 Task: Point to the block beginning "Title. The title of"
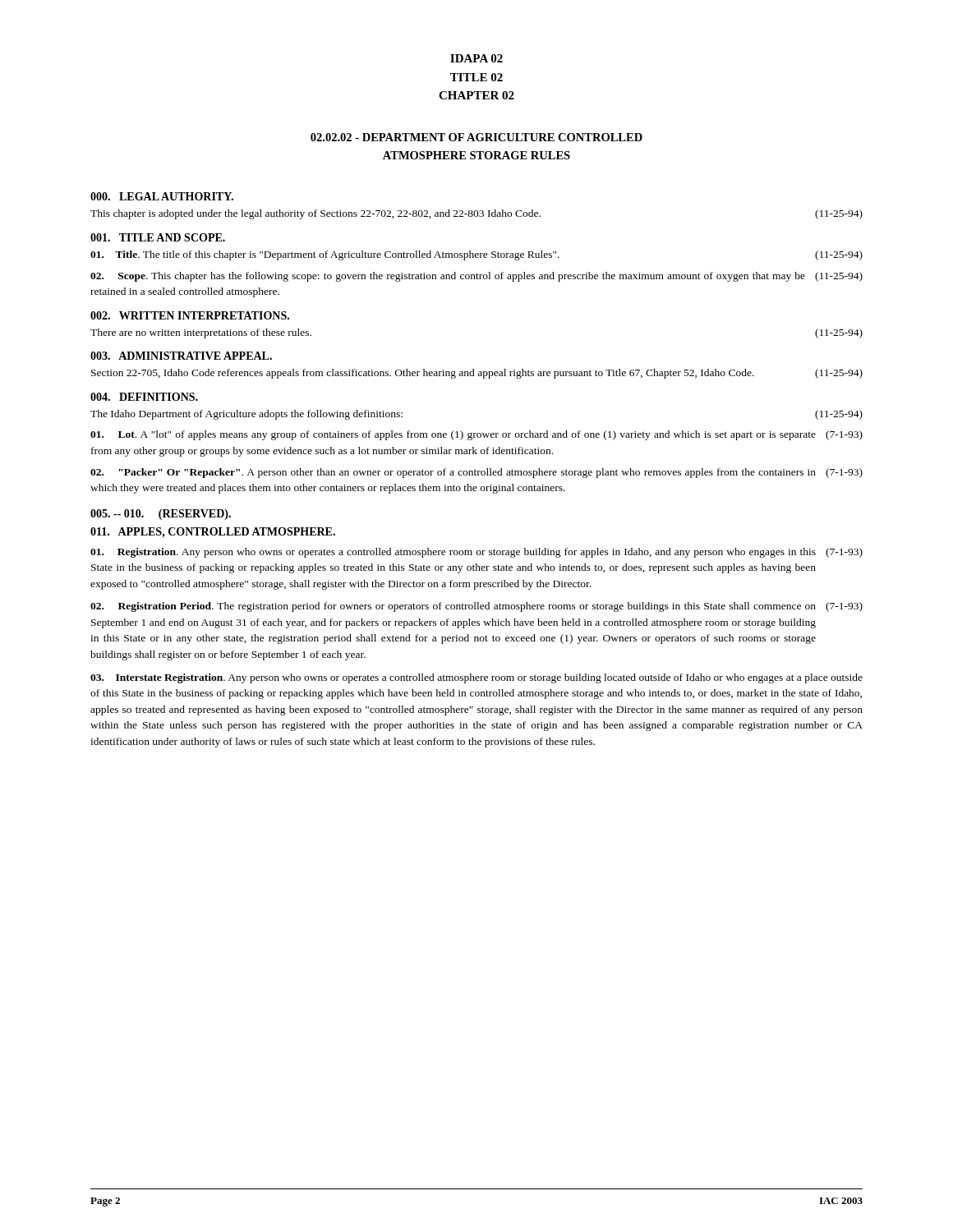pos(476,254)
